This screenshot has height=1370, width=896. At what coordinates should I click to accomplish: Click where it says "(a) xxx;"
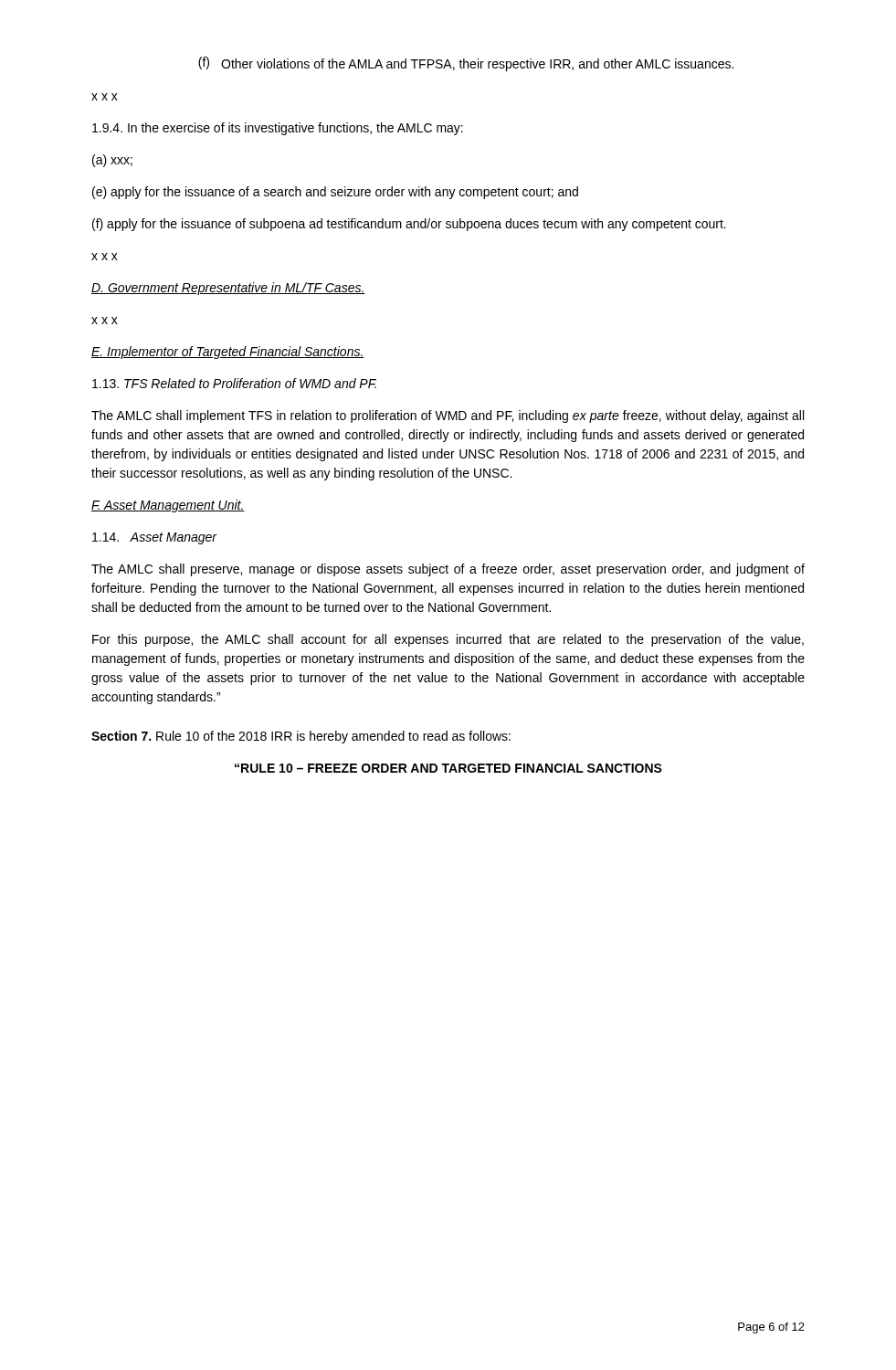[x=112, y=160]
